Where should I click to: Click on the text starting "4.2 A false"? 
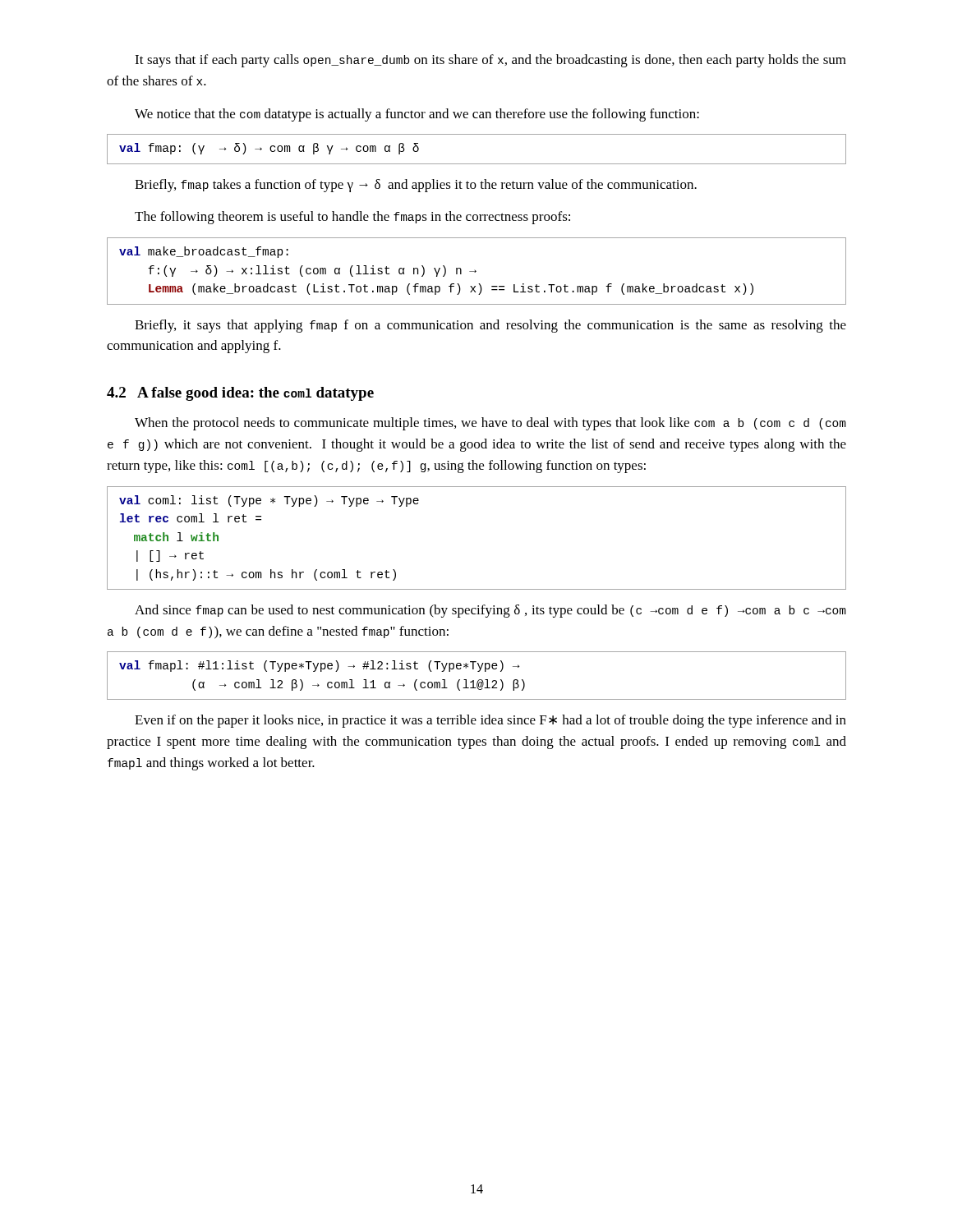point(240,392)
